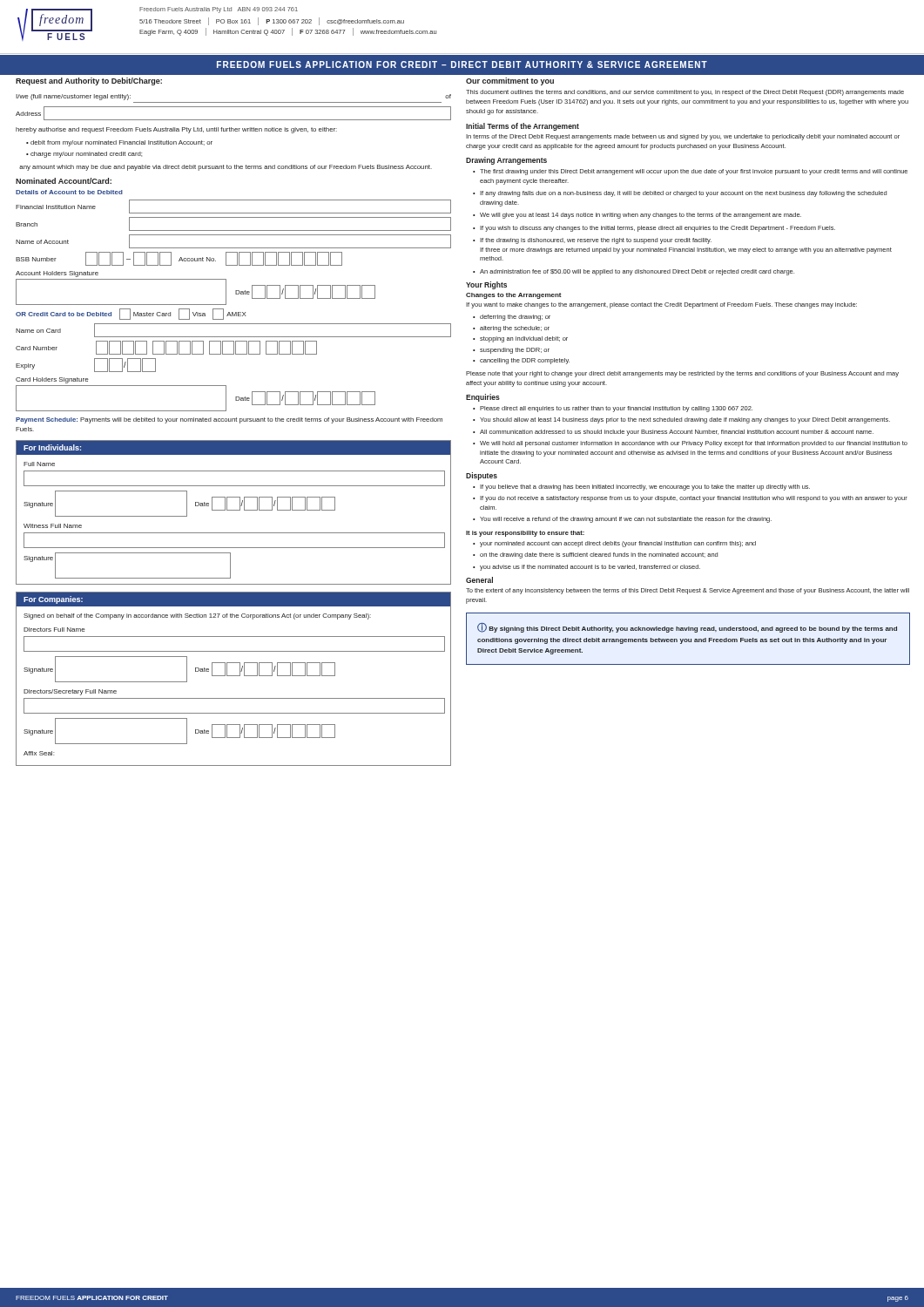Navigate to the element starting "For Companies:"
Image resolution: width=924 pixels, height=1307 pixels.
tap(53, 600)
